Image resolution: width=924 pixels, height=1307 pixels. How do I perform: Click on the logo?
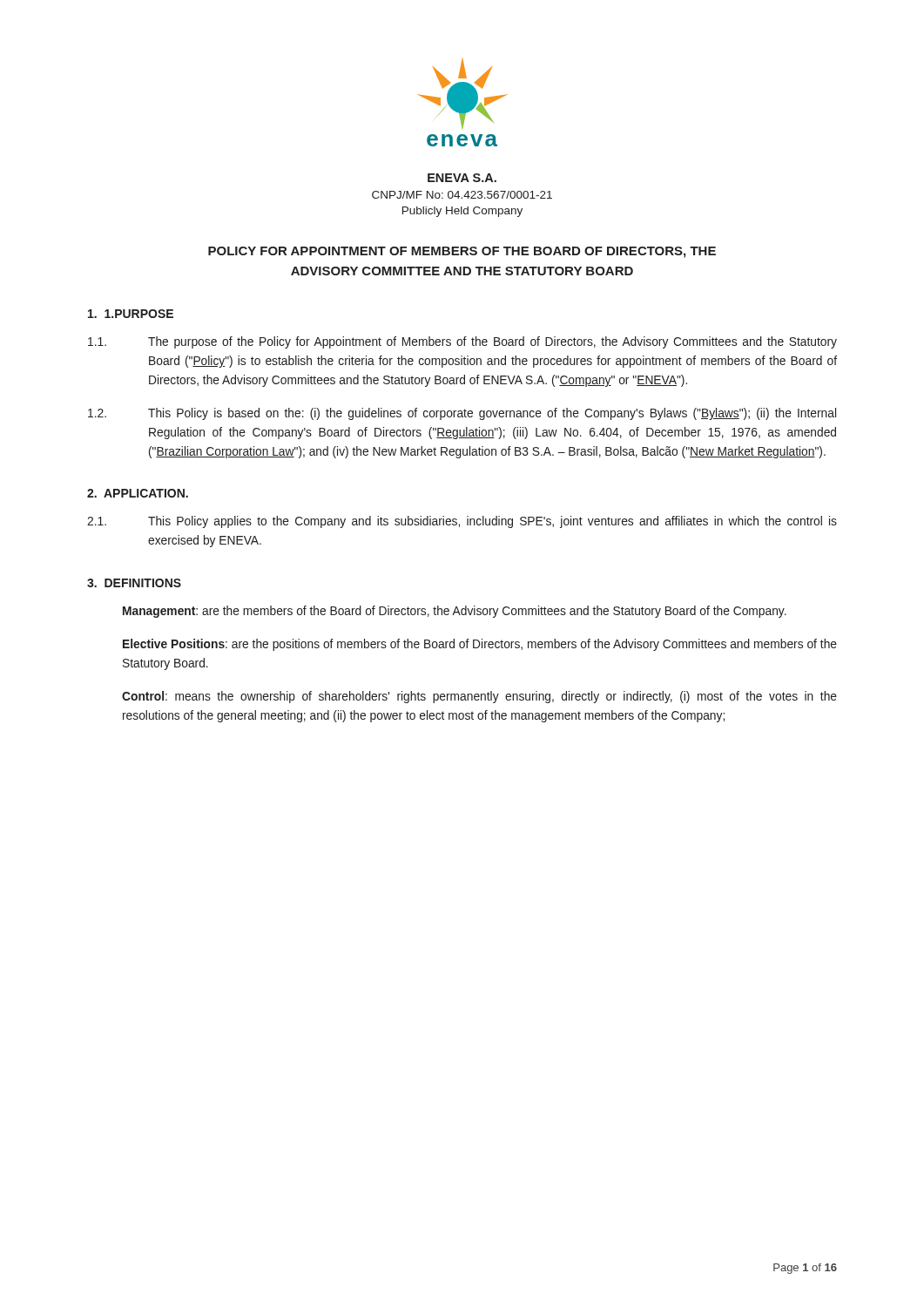pyautogui.click(x=462, y=104)
